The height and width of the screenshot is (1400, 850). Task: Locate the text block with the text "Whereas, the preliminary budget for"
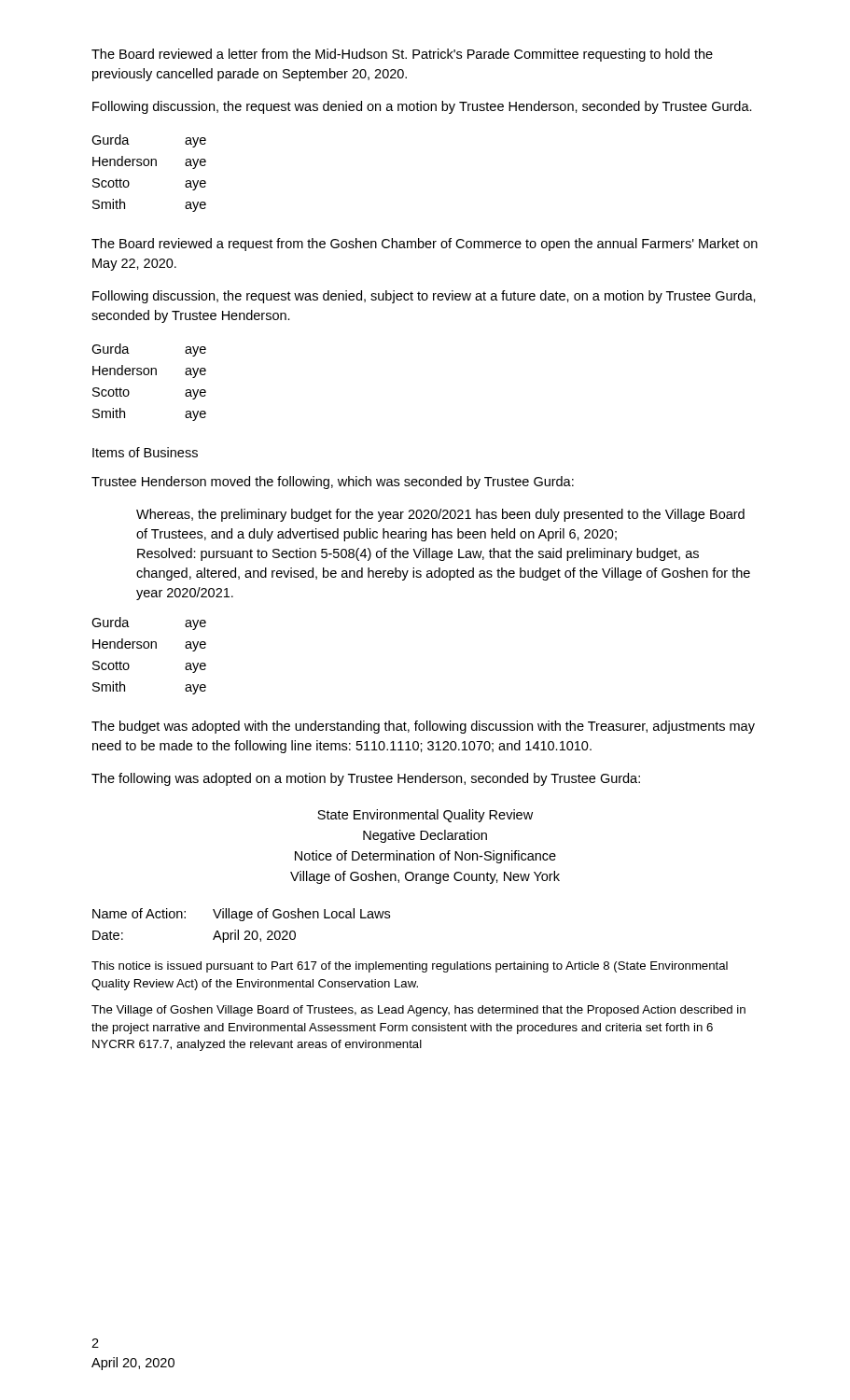pos(447,554)
